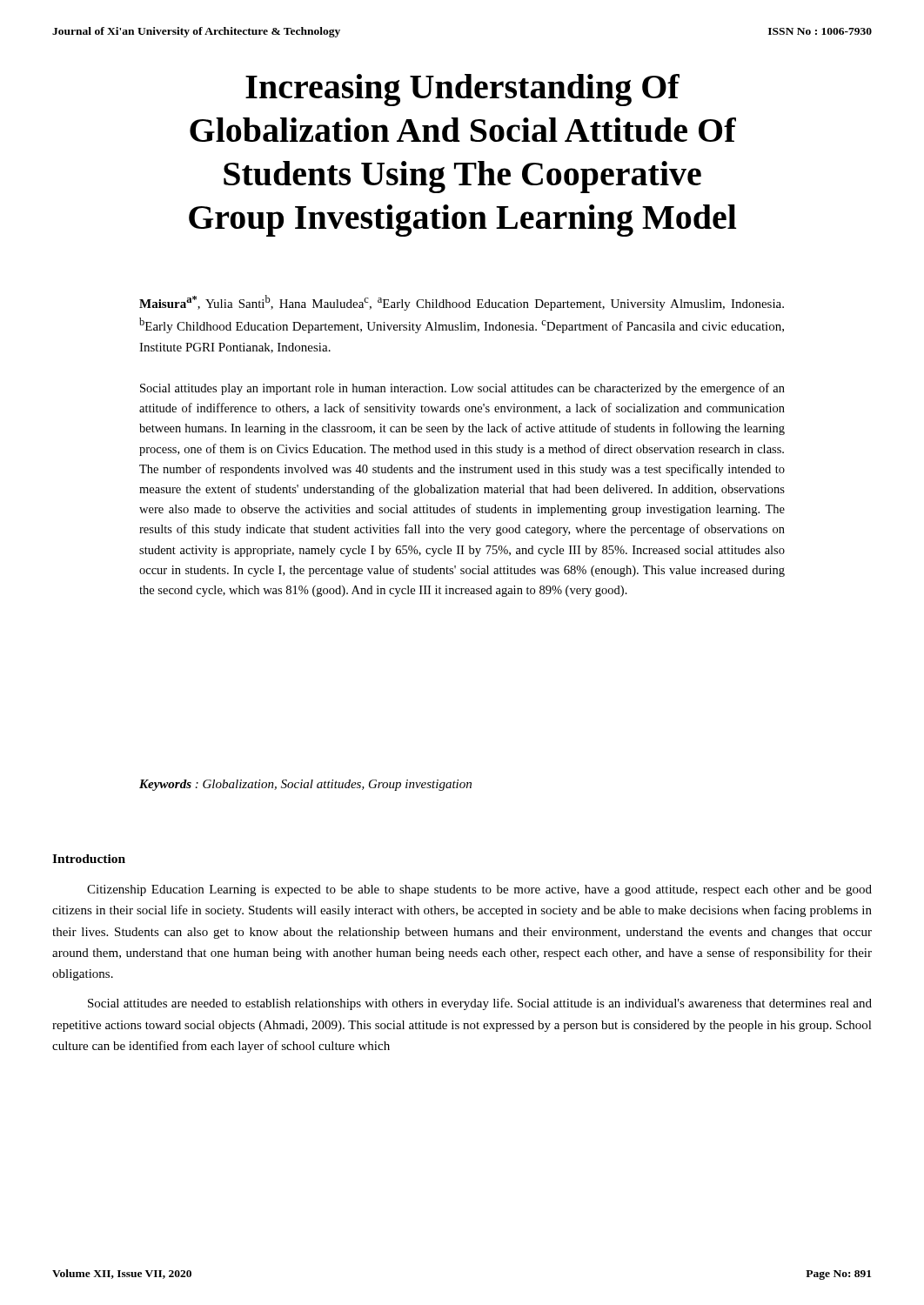The height and width of the screenshot is (1305, 924).
Task: Locate the text with the text "Keywords : Globalization, Social attitudes, Group investigation"
Action: (306, 784)
